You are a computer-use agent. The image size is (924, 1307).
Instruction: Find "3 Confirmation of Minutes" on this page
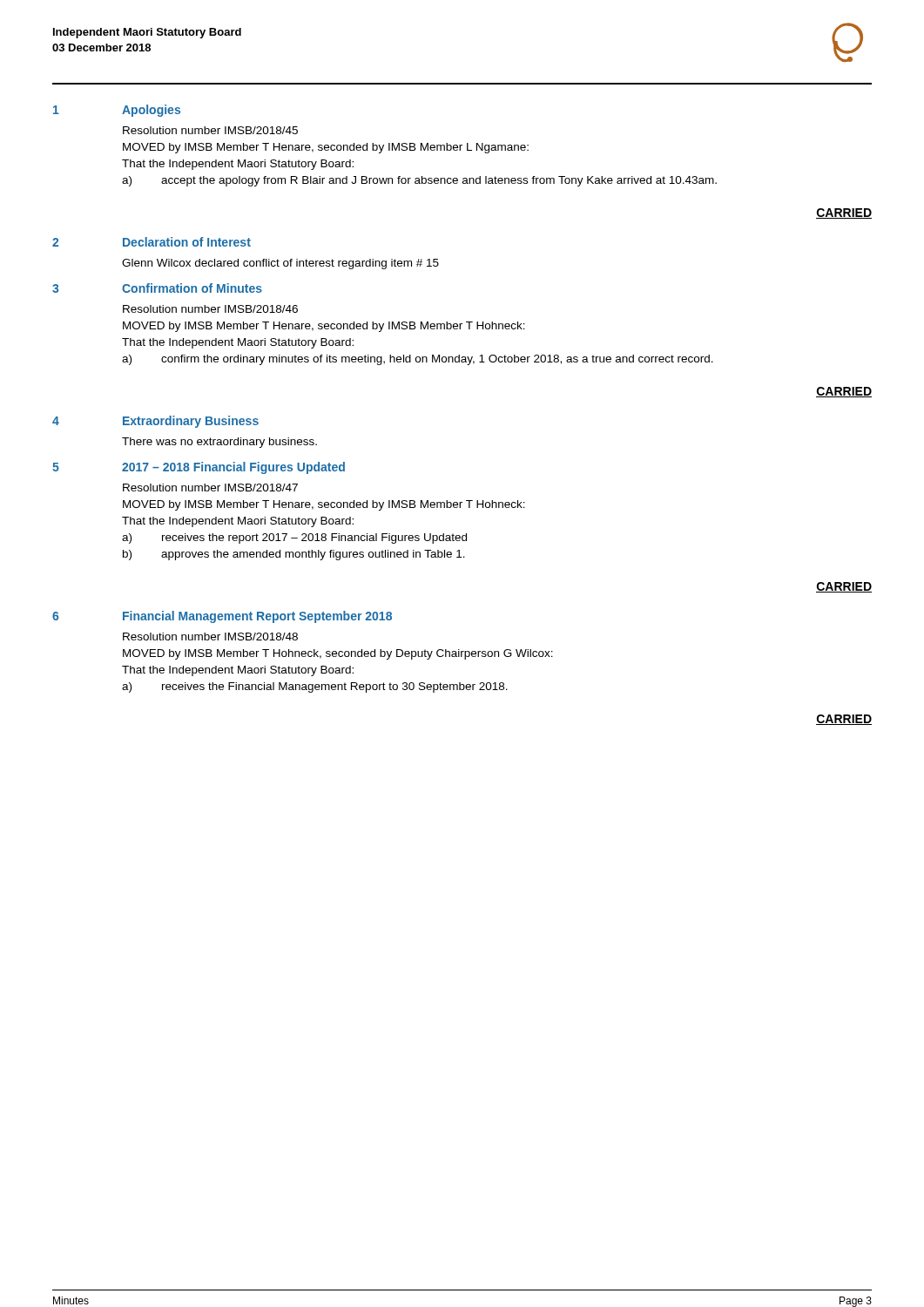tap(157, 288)
